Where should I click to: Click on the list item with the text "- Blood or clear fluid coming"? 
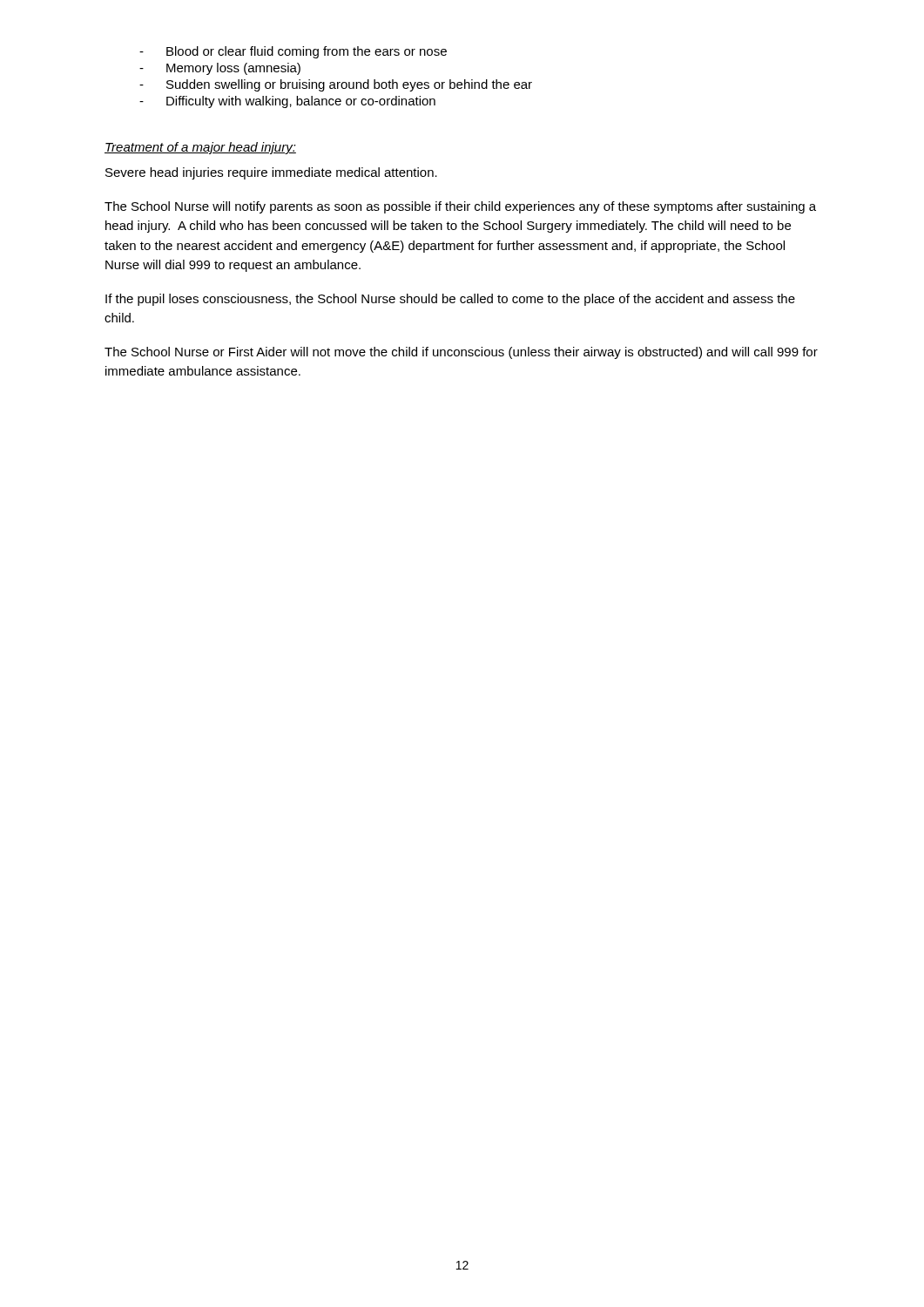(x=293, y=51)
